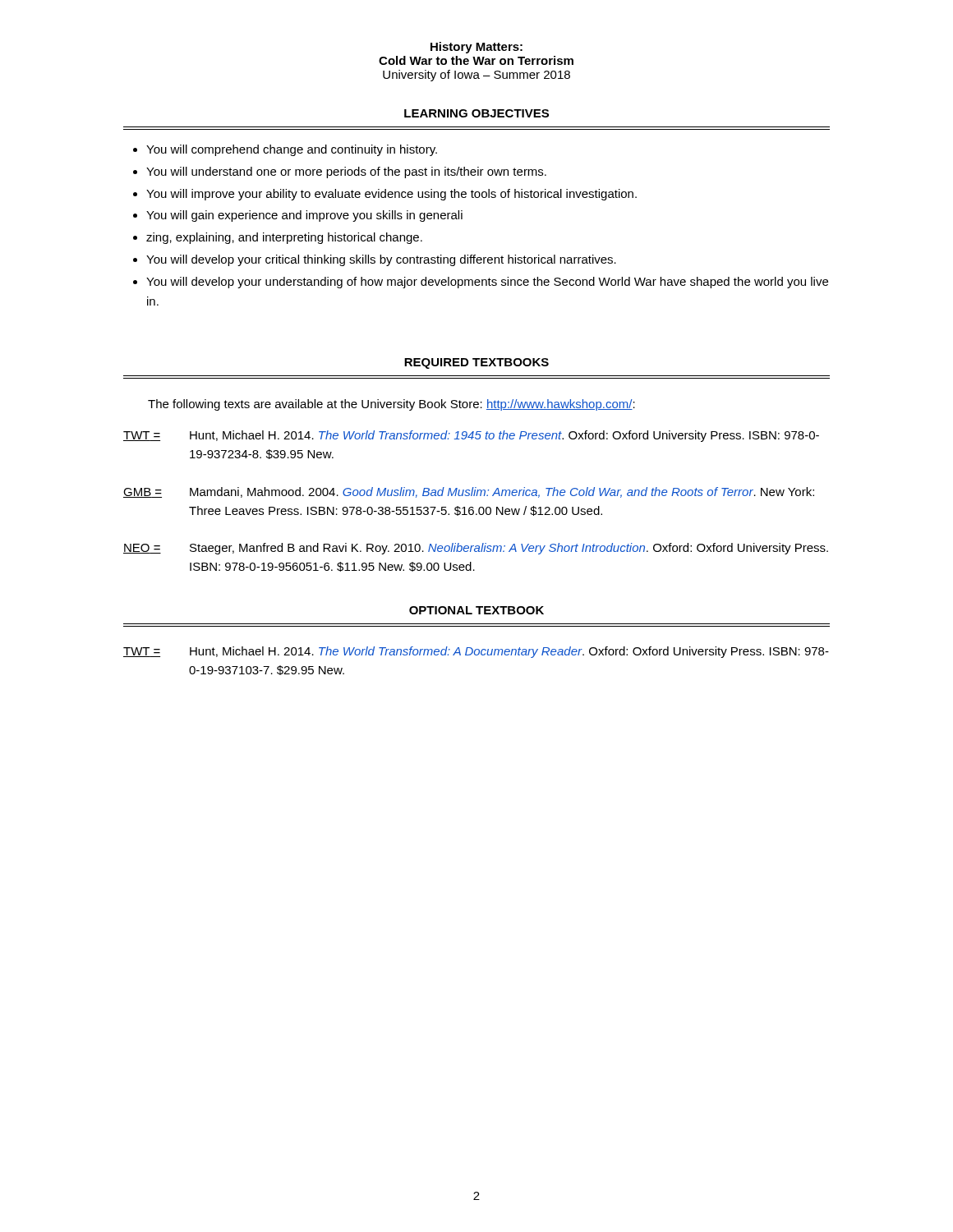Select the text block with the text "The following texts are available"
Screen dimensions: 1232x953
tap(392, 404)
